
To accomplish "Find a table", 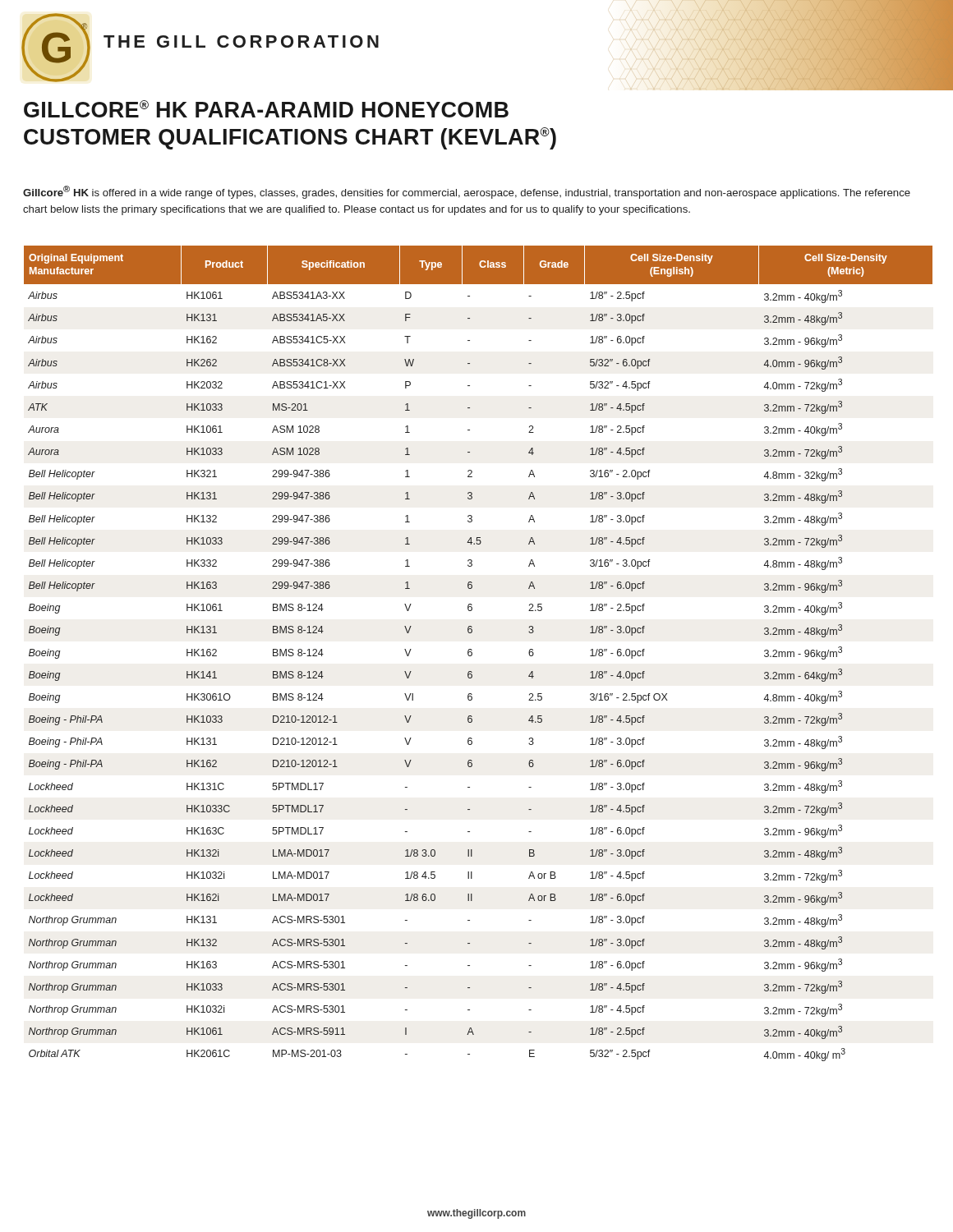I will [478, 655].
